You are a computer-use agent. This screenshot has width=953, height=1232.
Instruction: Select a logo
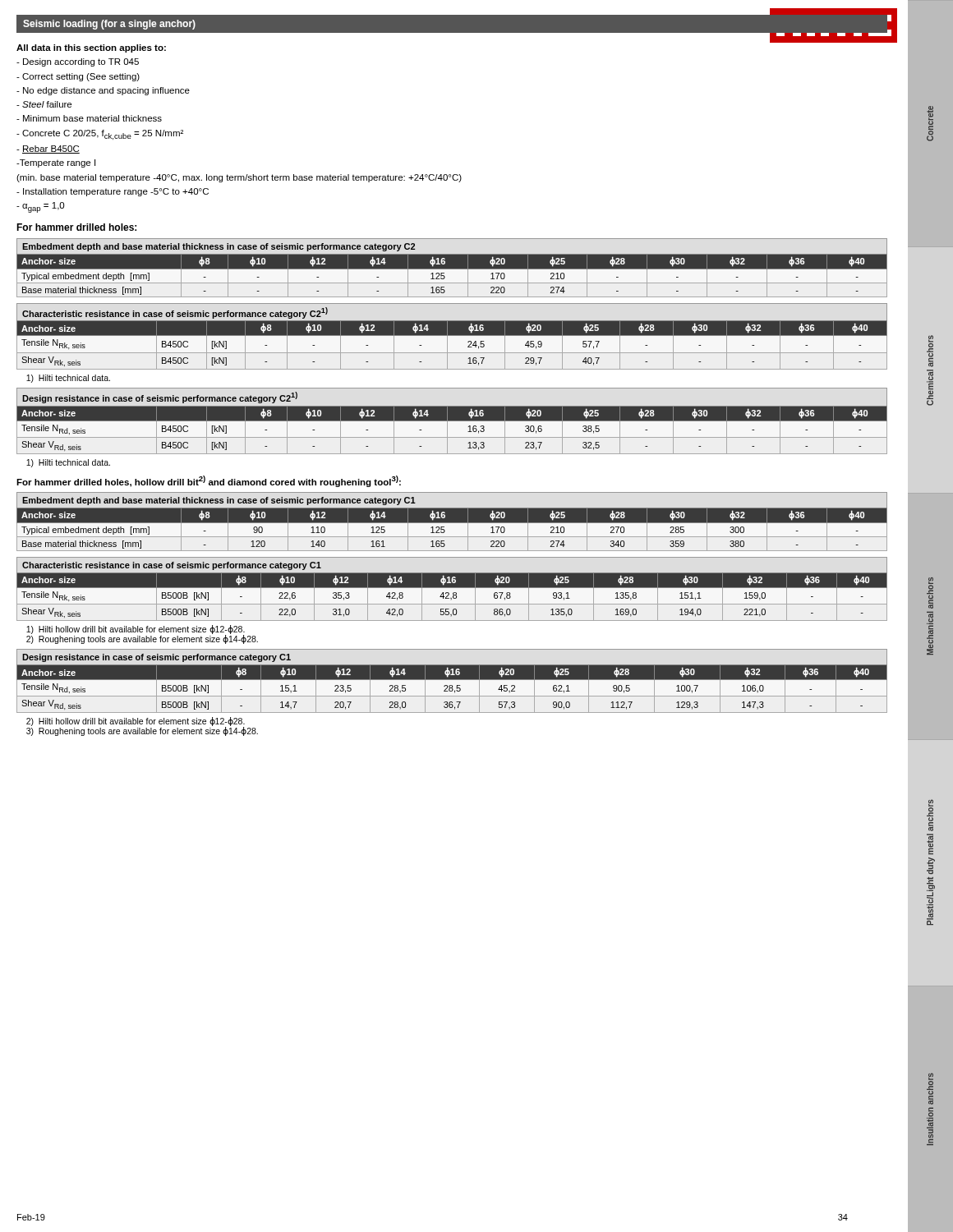(833, 26)
